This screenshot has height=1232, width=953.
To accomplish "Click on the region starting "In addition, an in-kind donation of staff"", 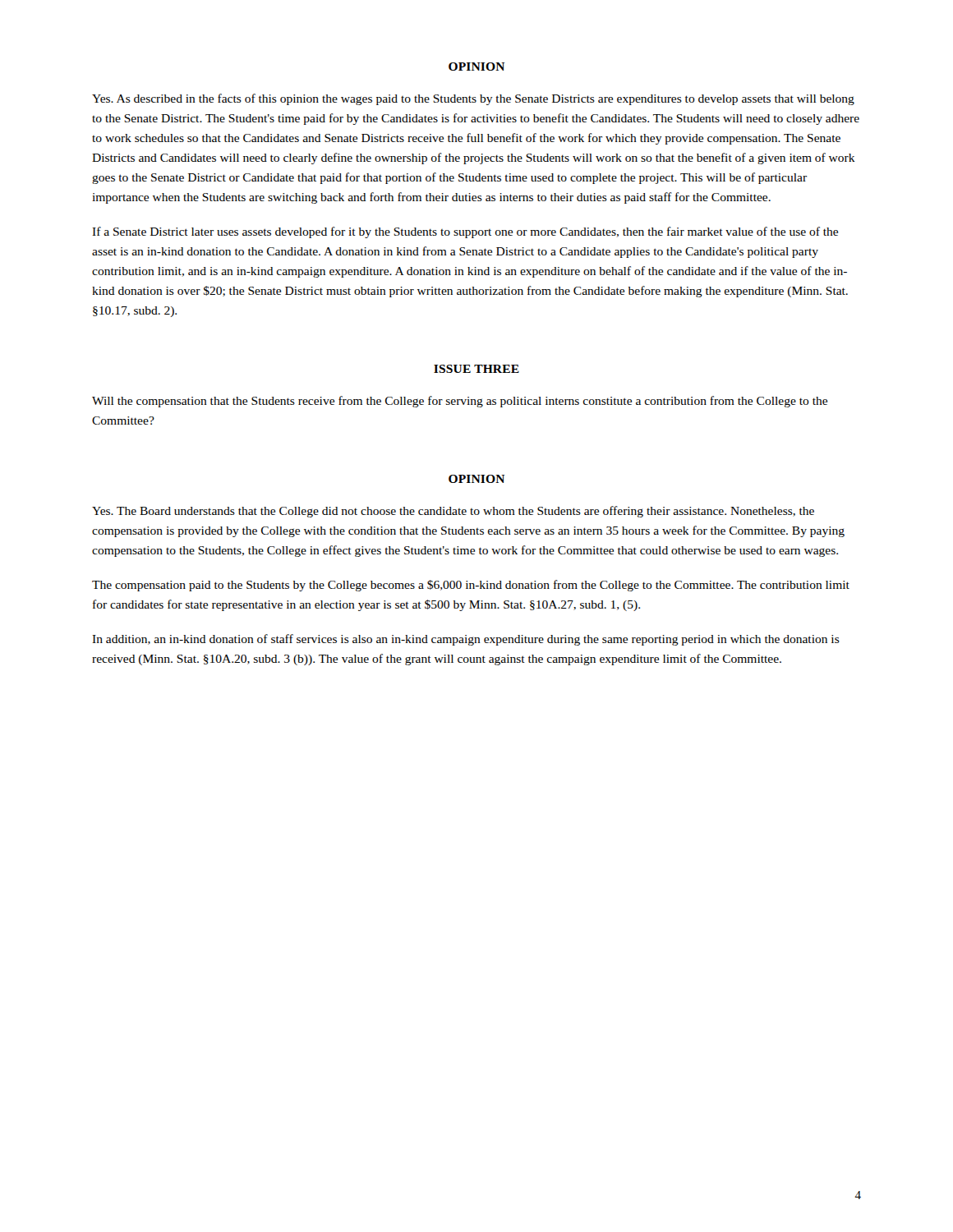I will pos(466,649).
